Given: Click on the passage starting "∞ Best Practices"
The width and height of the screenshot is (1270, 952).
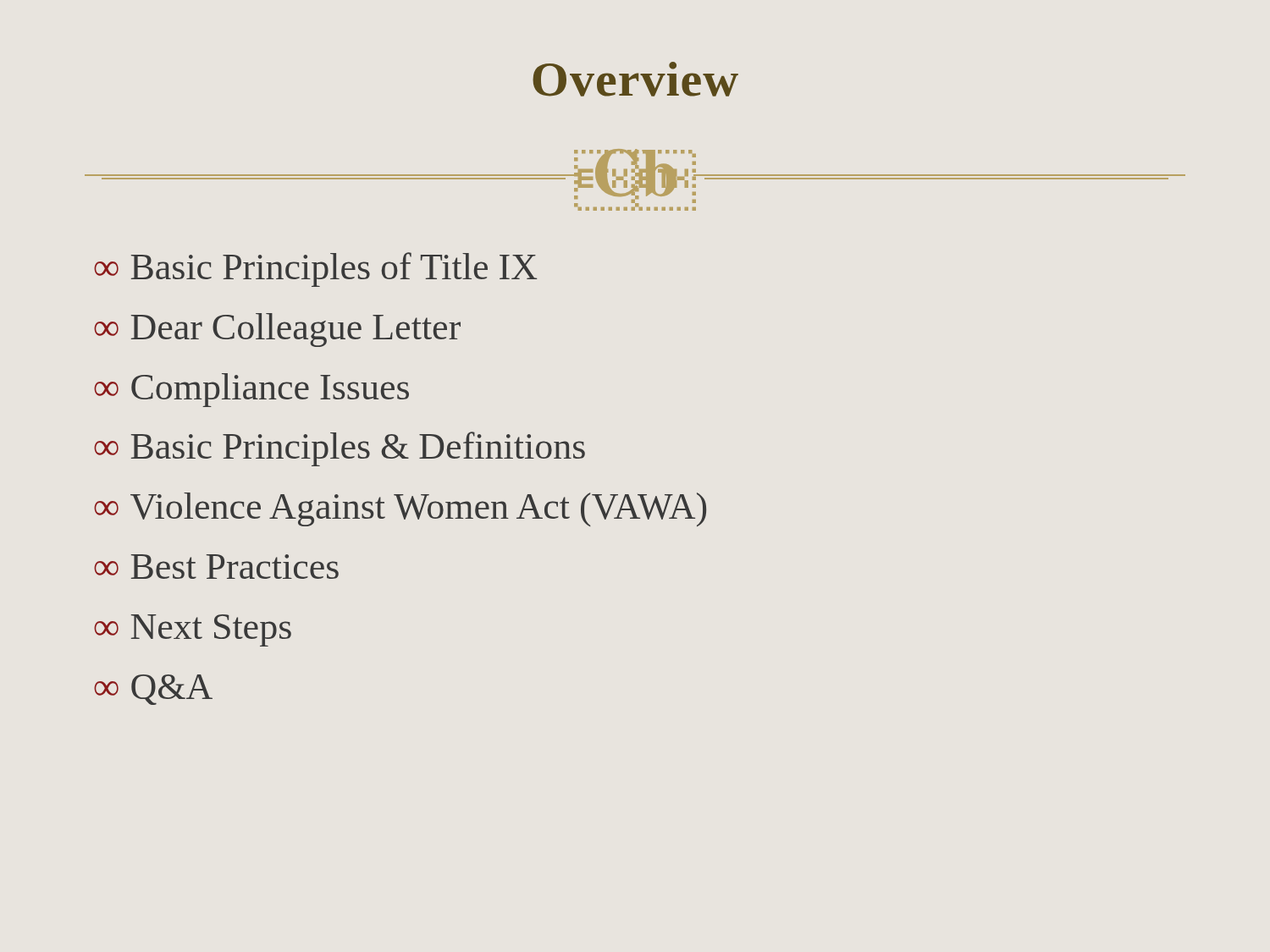Looking at the screenshot, I should [x=216, y=567].
